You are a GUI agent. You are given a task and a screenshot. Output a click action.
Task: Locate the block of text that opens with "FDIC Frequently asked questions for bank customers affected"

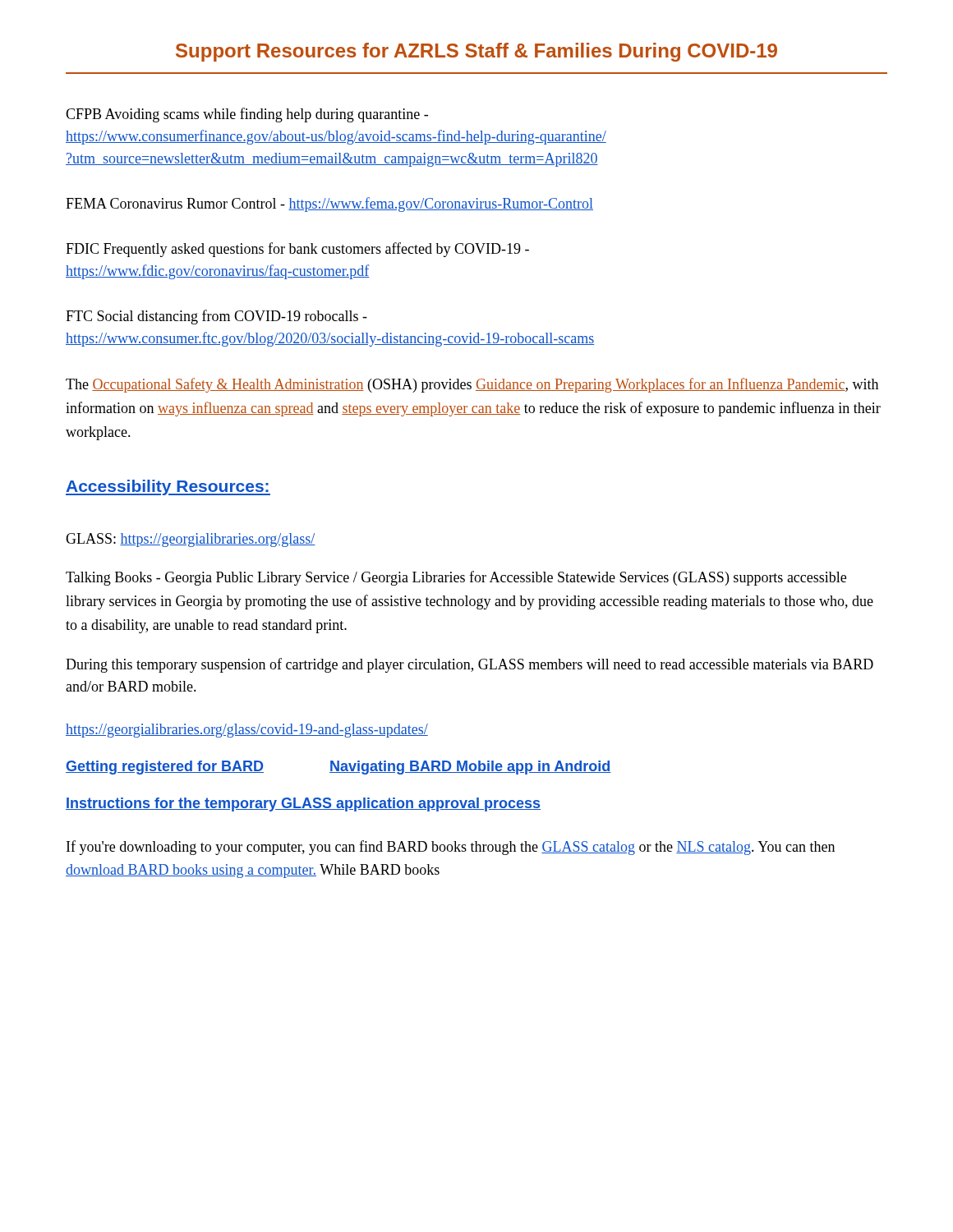click(x=476, y=259)
